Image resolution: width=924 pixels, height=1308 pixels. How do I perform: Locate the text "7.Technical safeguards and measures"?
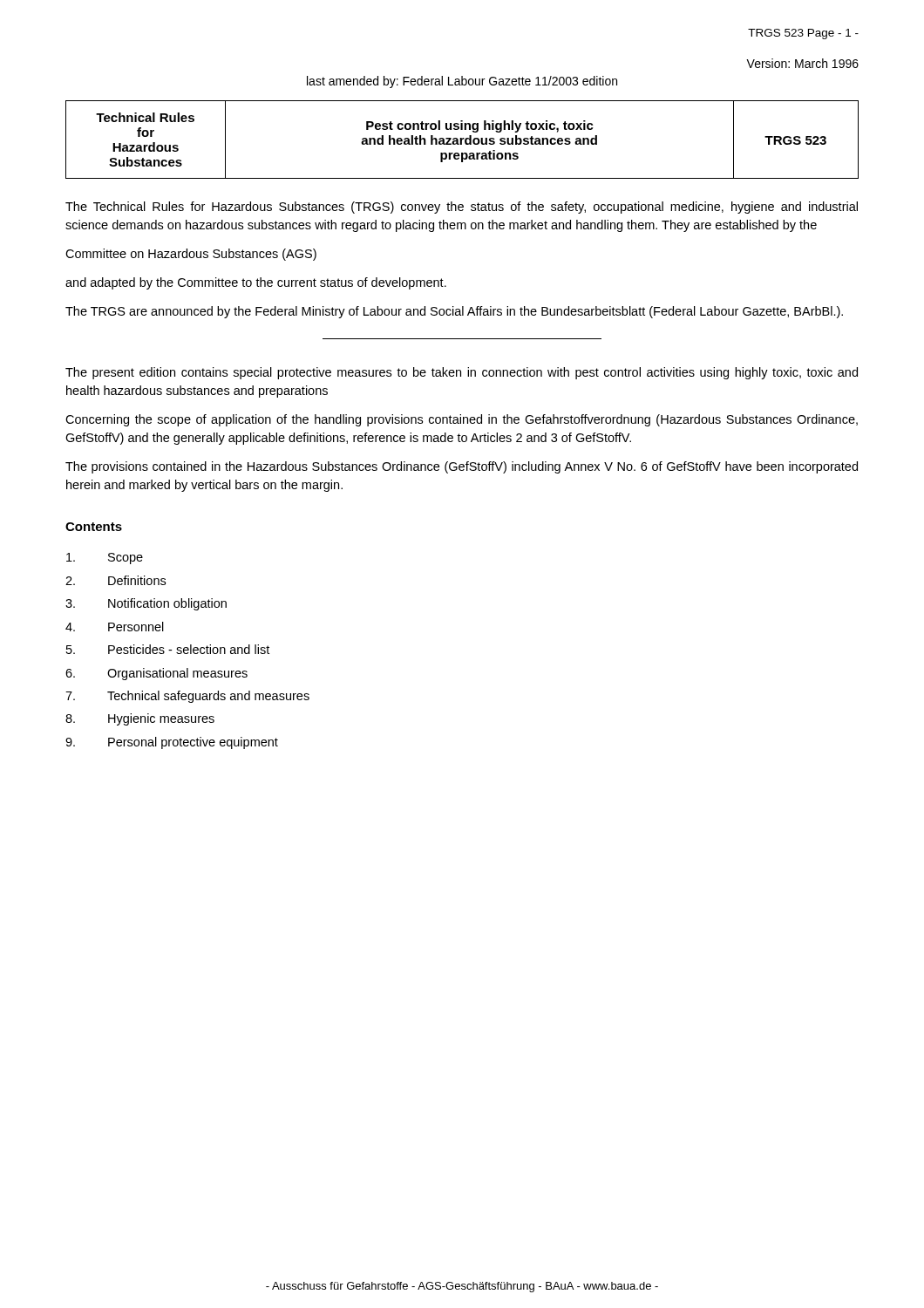coord(187,696)
